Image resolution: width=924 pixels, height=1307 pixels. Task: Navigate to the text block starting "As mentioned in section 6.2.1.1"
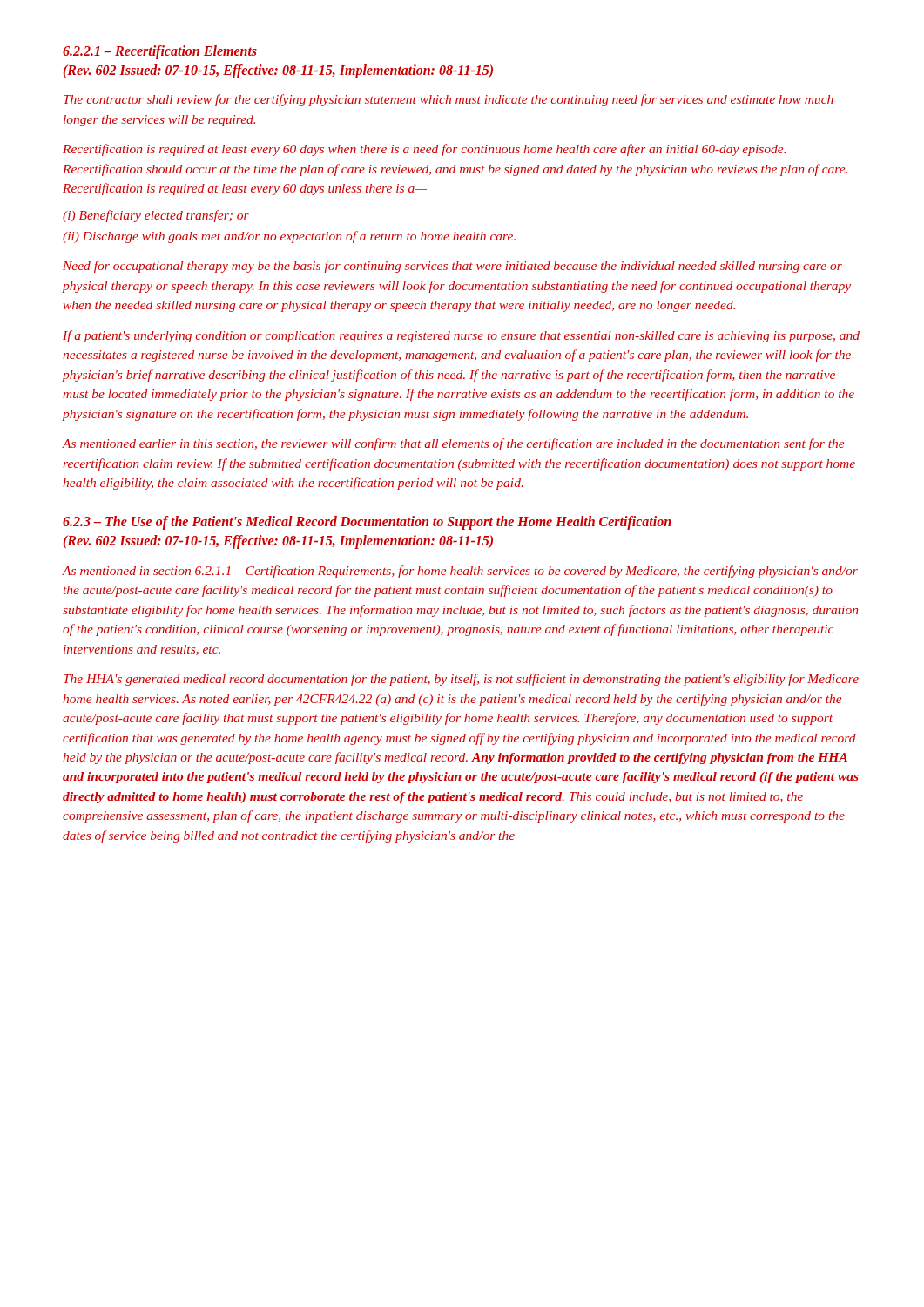(x=462, y=610)
